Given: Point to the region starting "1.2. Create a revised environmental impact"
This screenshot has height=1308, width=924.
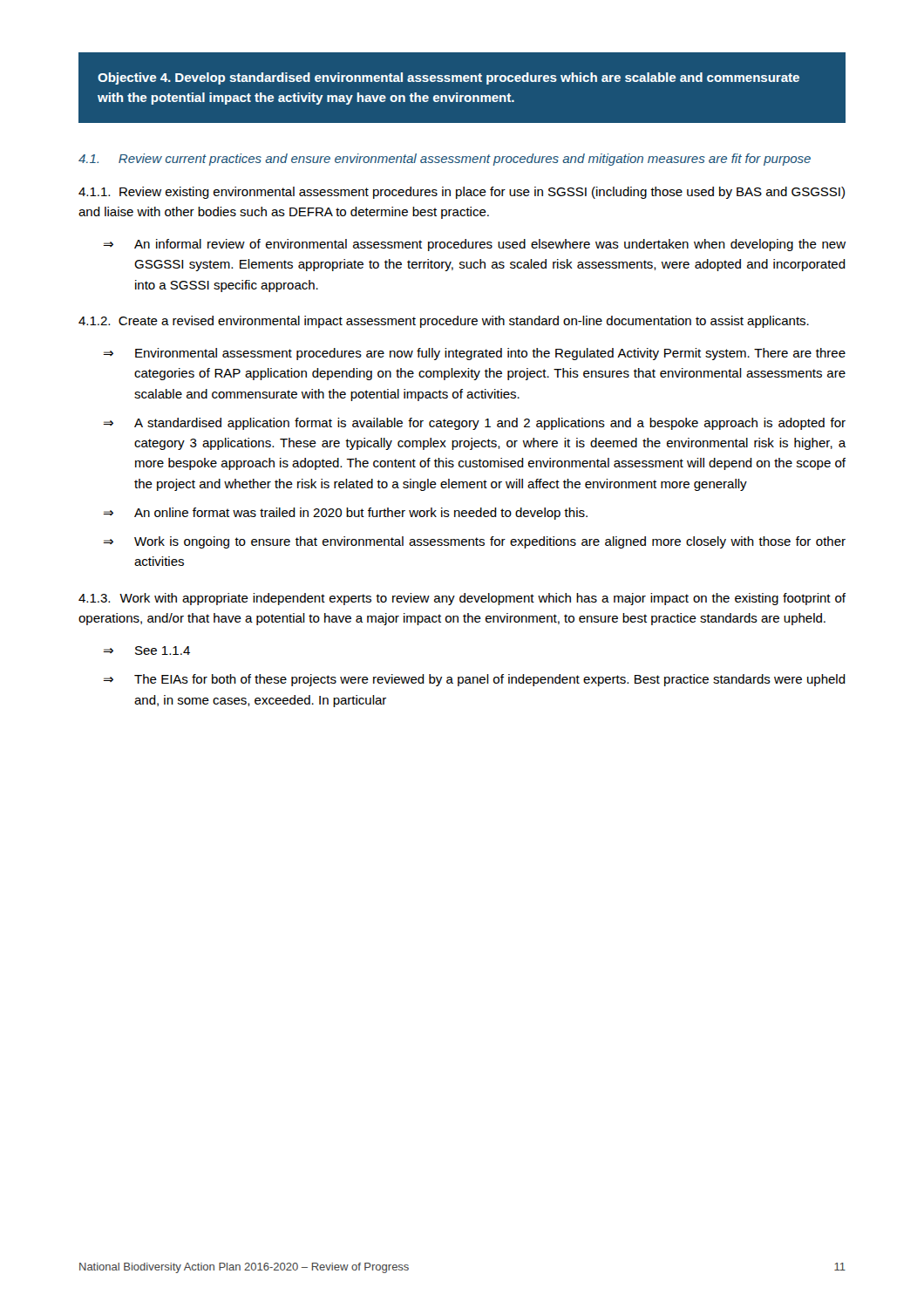Looking at the screenshot, I should [444, 320].
